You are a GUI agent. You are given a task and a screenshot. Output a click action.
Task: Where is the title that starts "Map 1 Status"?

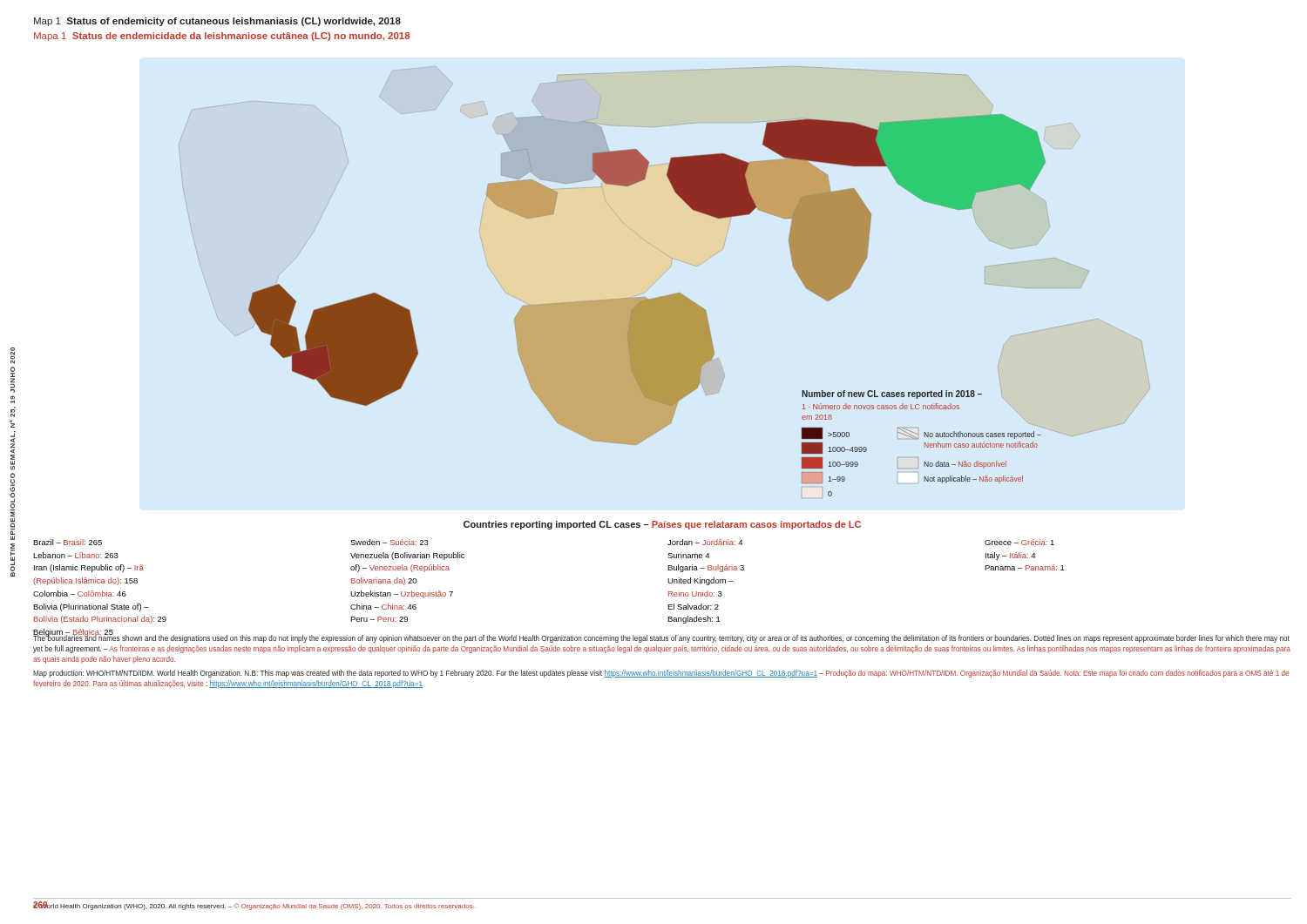pyautogui.click(x=217, y=22)
